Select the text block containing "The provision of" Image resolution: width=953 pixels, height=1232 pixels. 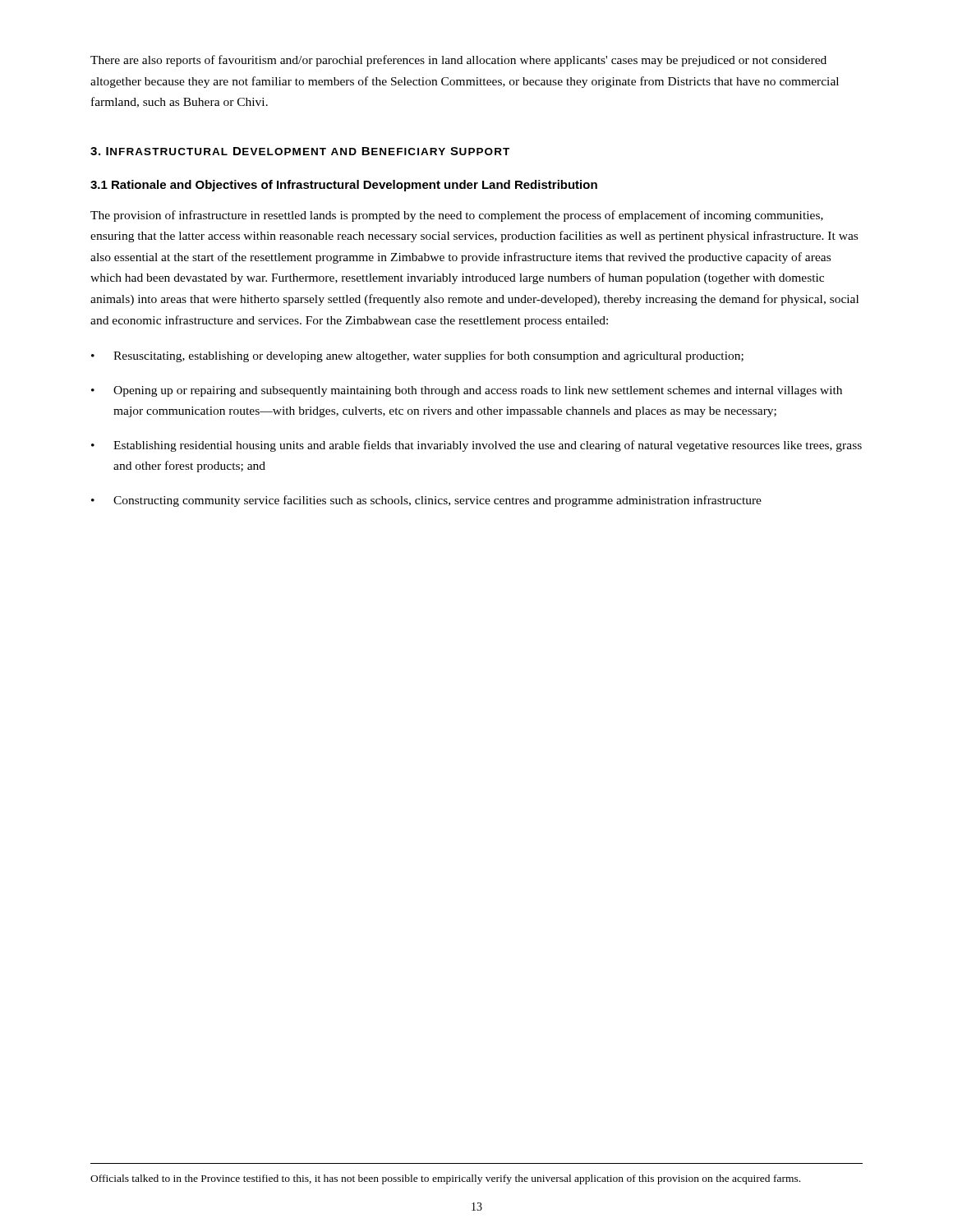475,267
